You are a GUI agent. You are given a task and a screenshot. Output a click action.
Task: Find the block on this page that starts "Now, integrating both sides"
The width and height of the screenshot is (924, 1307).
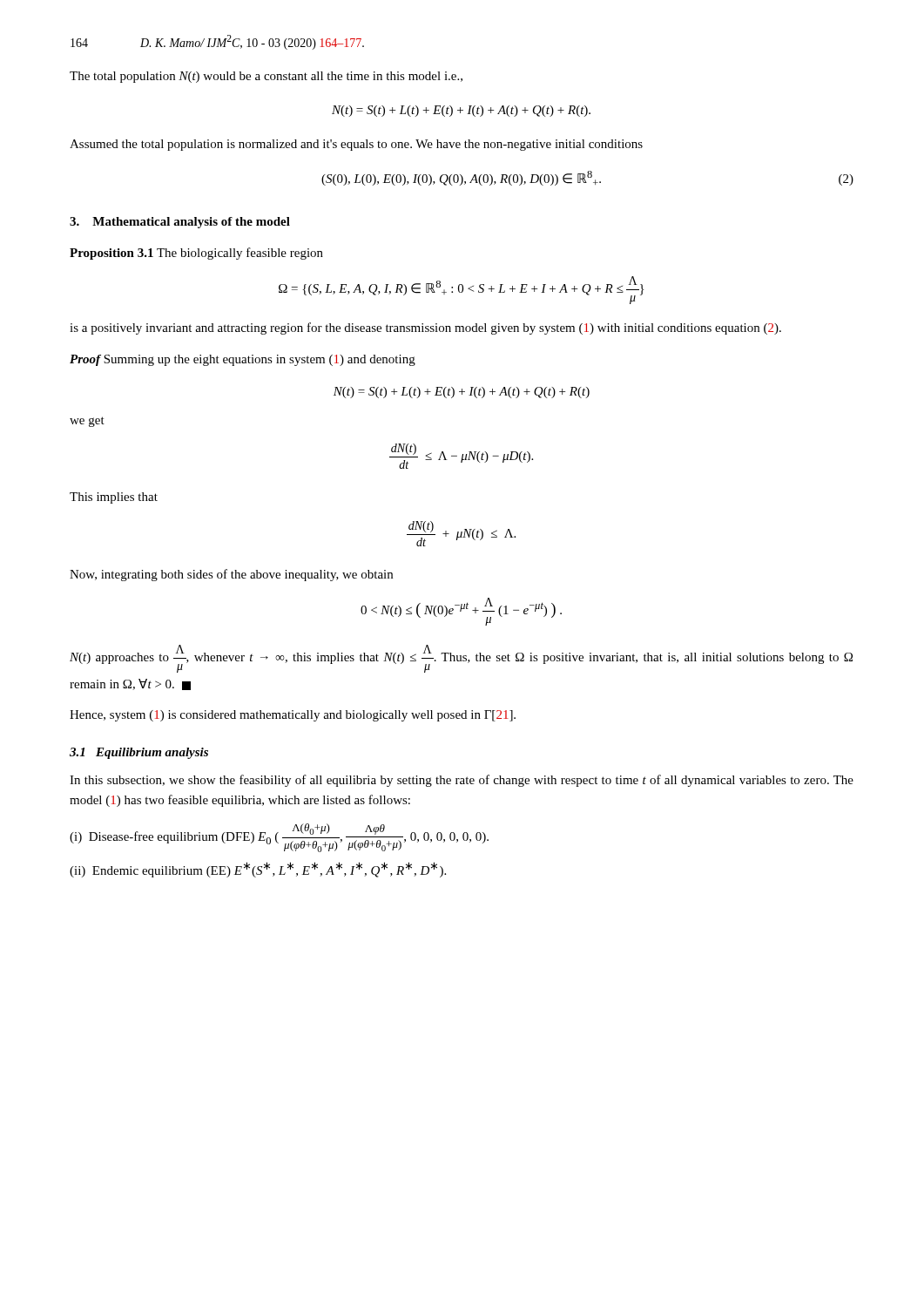click(231, 575)
